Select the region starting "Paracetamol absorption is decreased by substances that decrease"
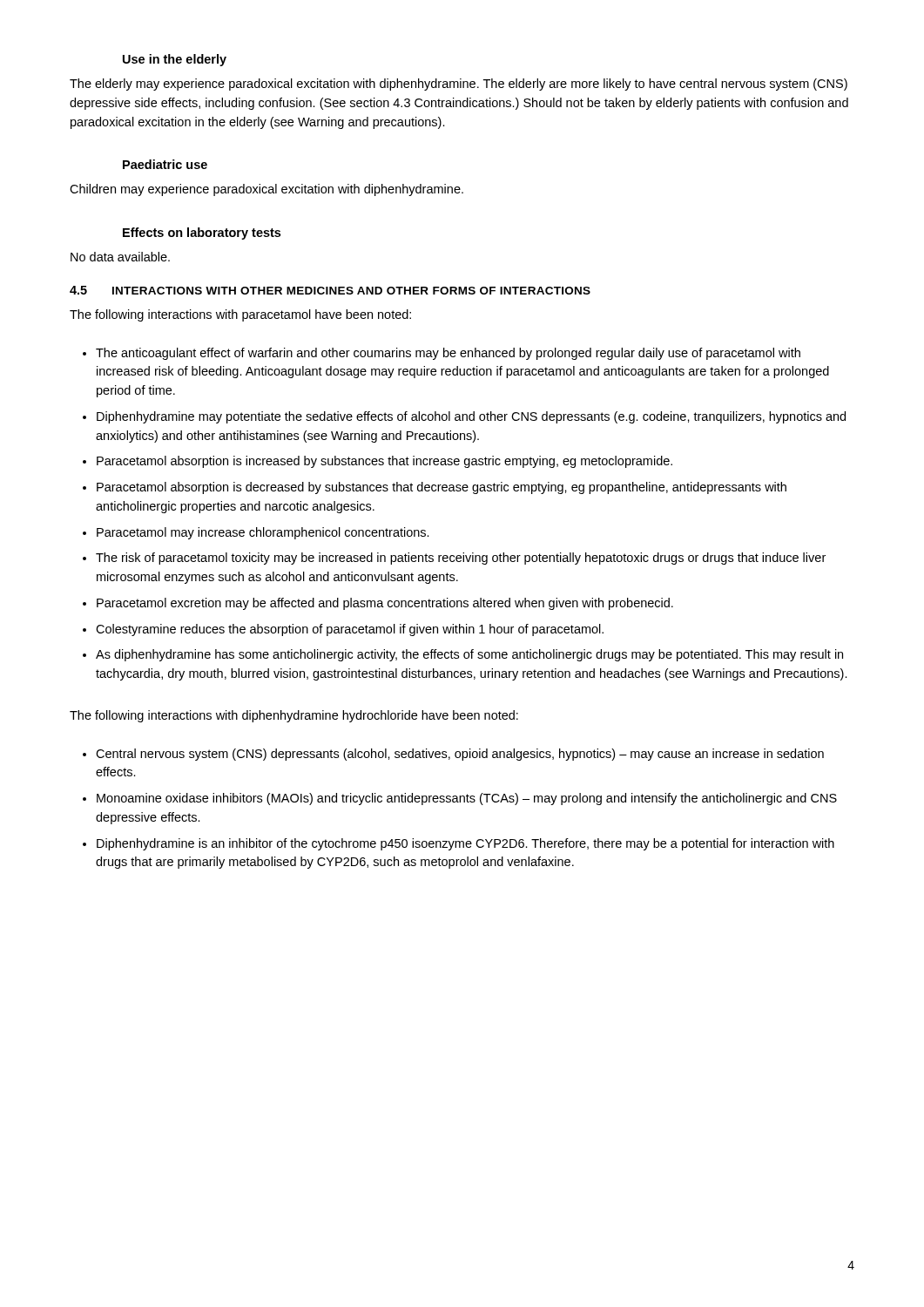 point(442,497)
